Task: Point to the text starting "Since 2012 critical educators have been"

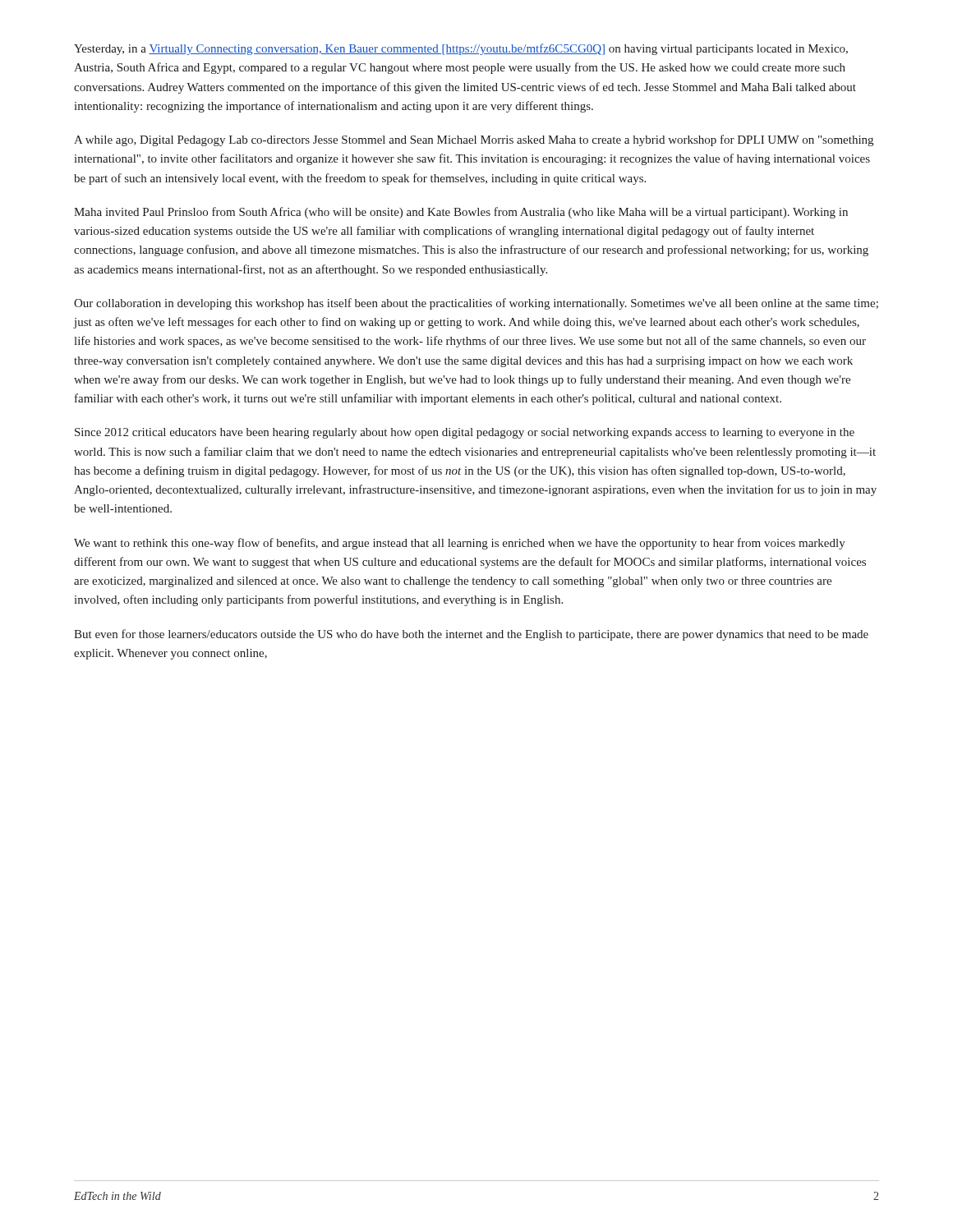Action: click(x=475, y=470)
